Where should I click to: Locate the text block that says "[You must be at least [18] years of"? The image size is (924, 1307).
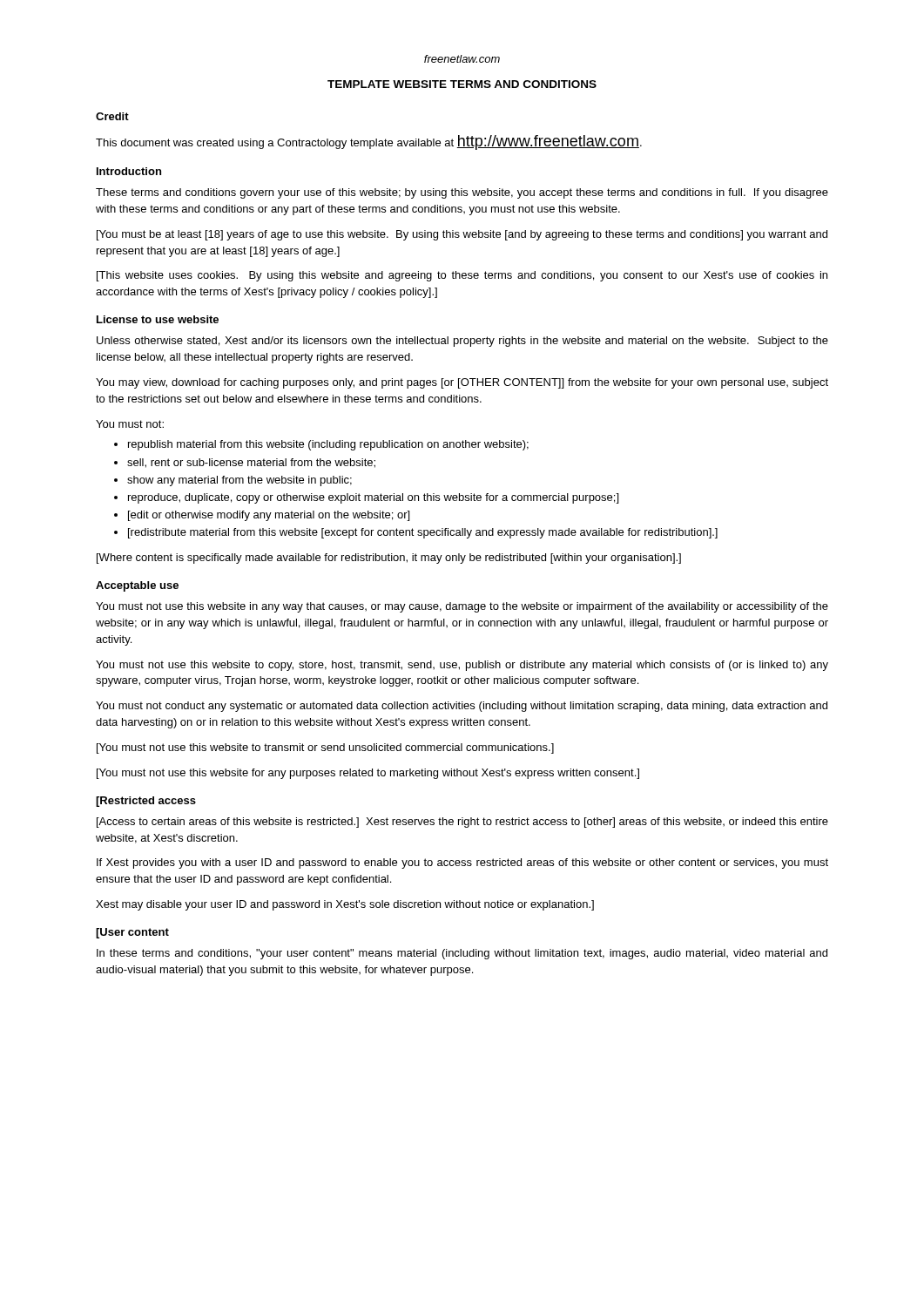pyautogui.click(x=462, y=242)
